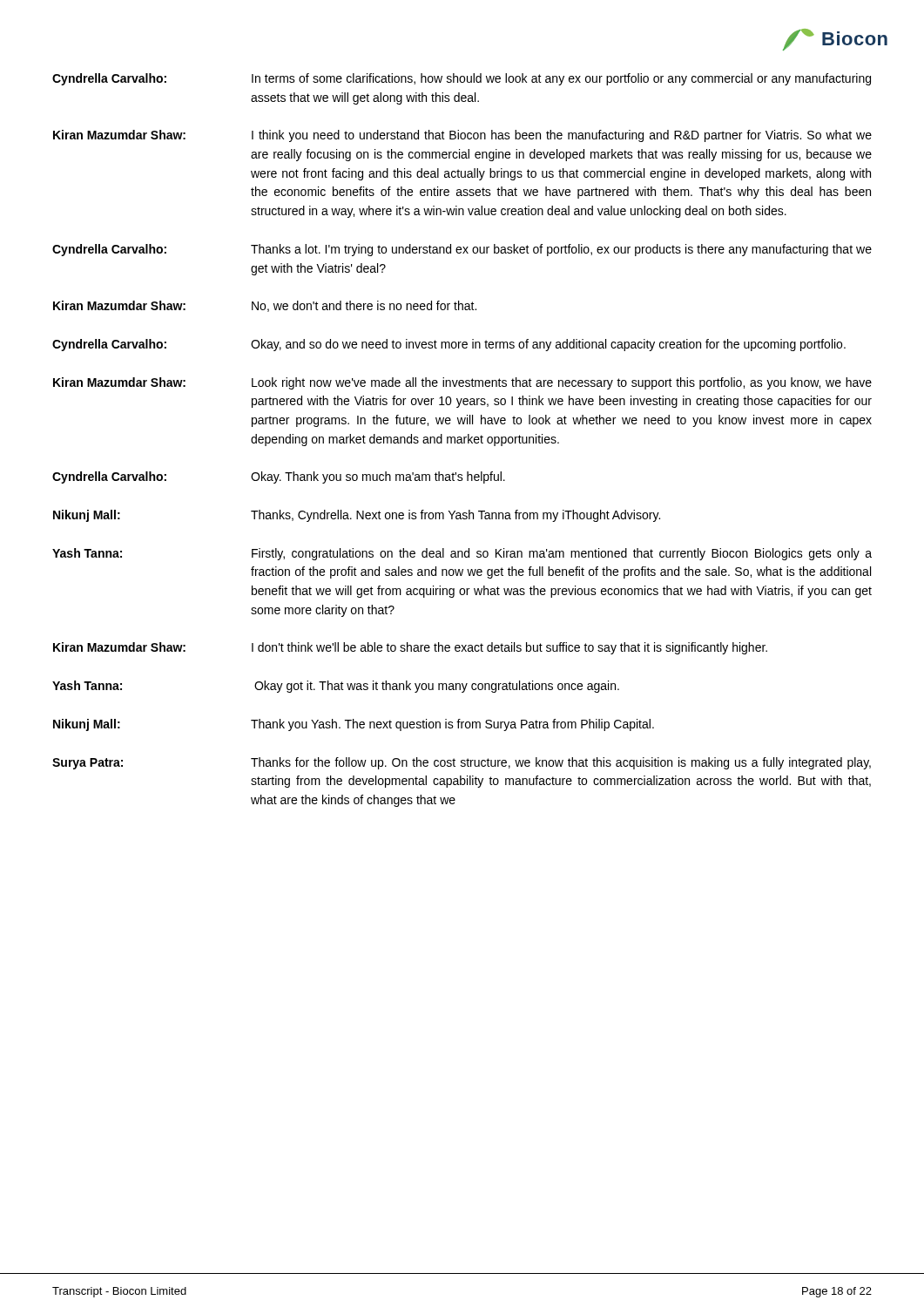The image size is (924, 1307).
Task: Select the text block that says "Cyndrella Carvalho: In terms"
Action: tap(462, 89)
